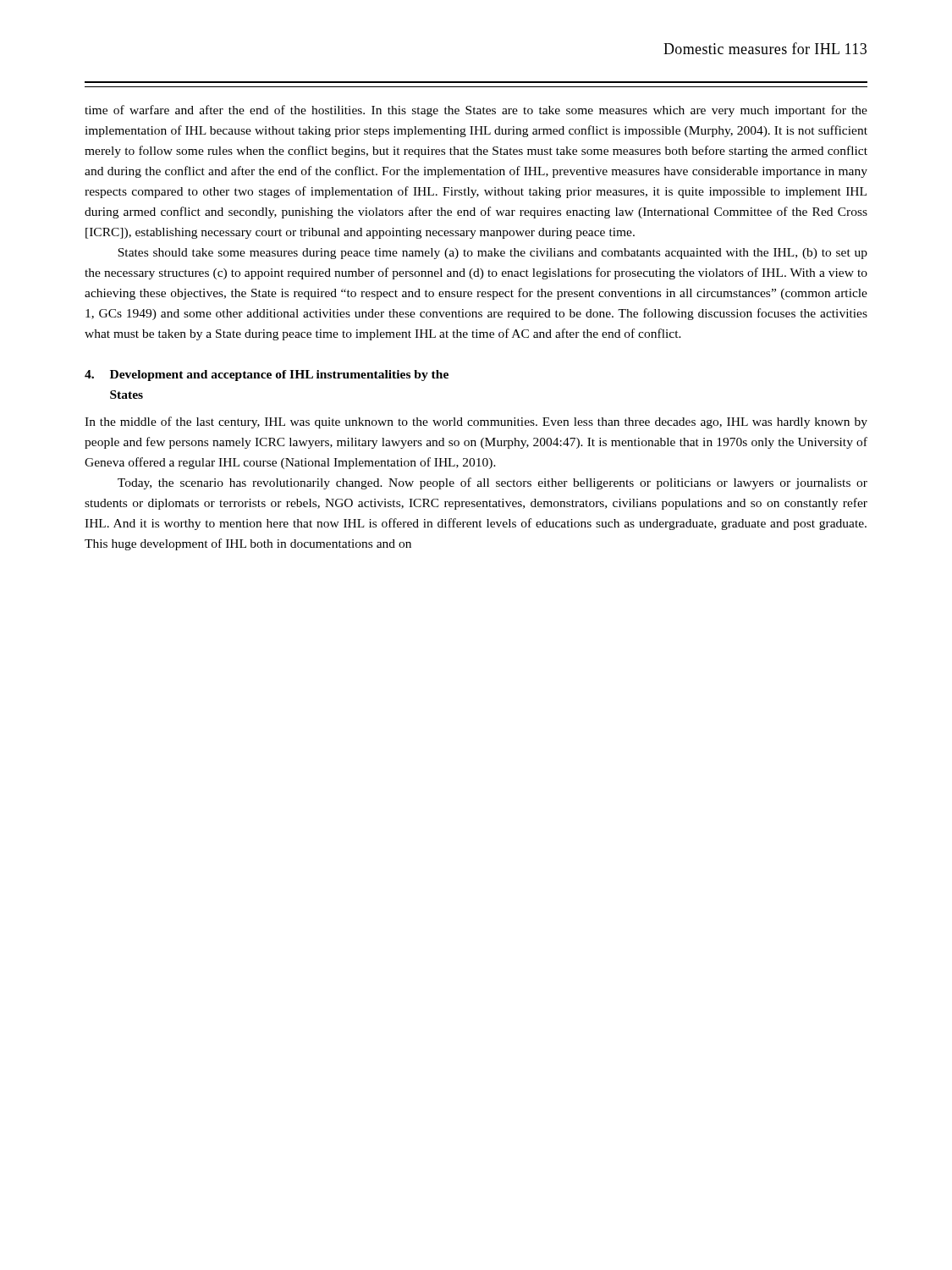Select the text starting "time of warfare"
952x1270 pixels.
tap(476, 222)
